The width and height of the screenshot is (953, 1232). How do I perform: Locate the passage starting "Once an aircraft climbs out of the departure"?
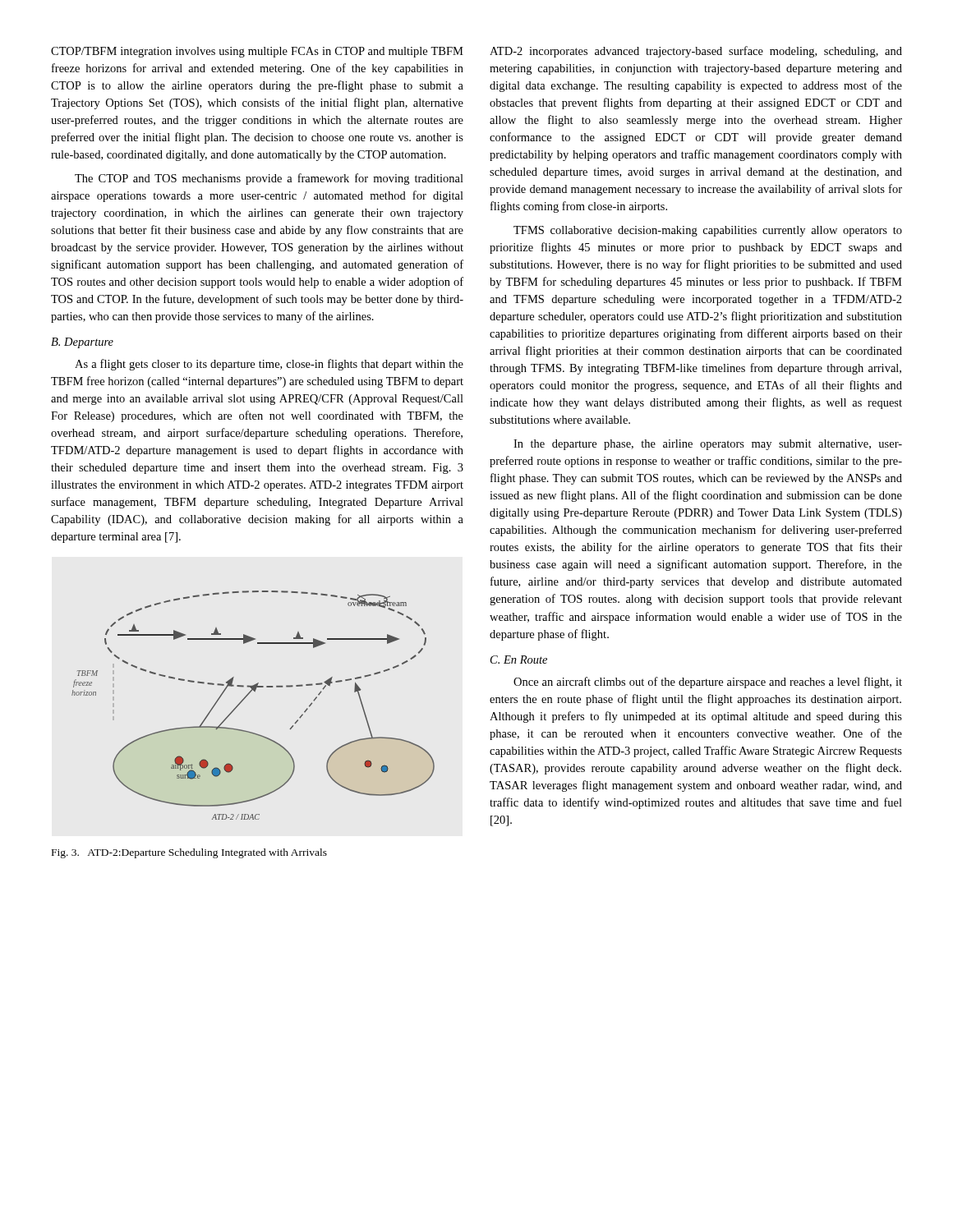(696, 751)
